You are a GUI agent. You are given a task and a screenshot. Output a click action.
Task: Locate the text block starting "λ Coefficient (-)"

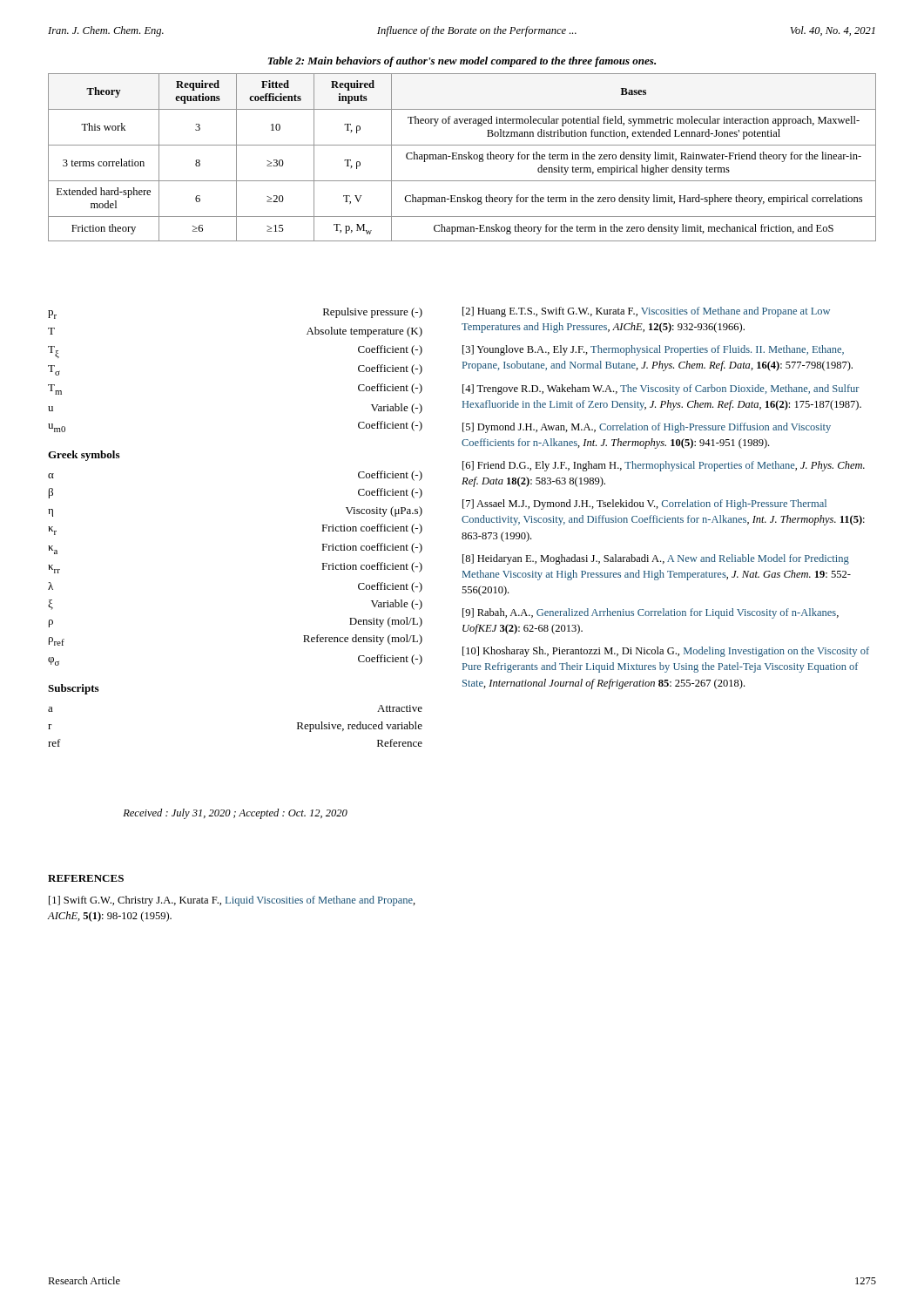point(50,587)
